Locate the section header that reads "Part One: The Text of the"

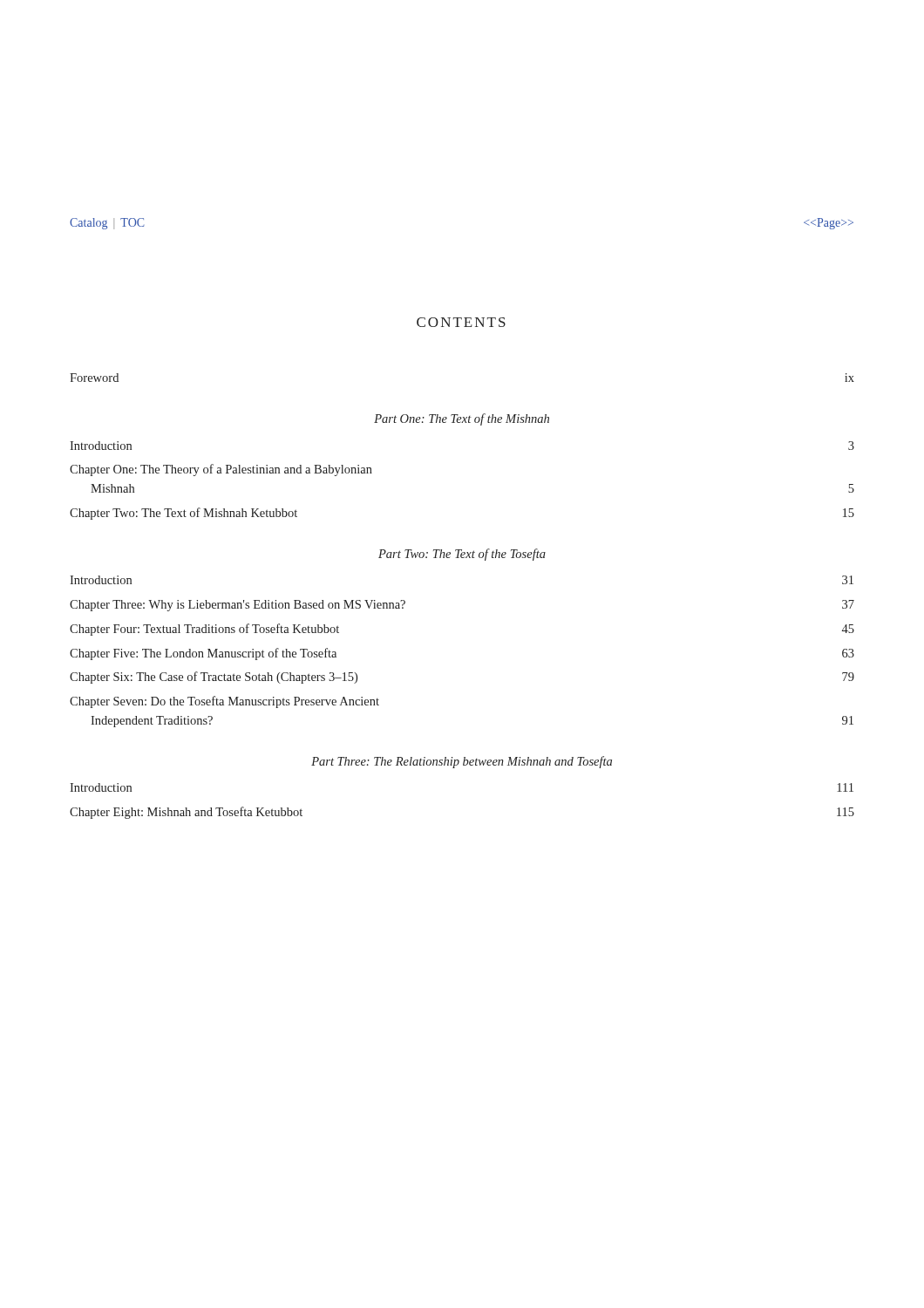click(462, 419)
